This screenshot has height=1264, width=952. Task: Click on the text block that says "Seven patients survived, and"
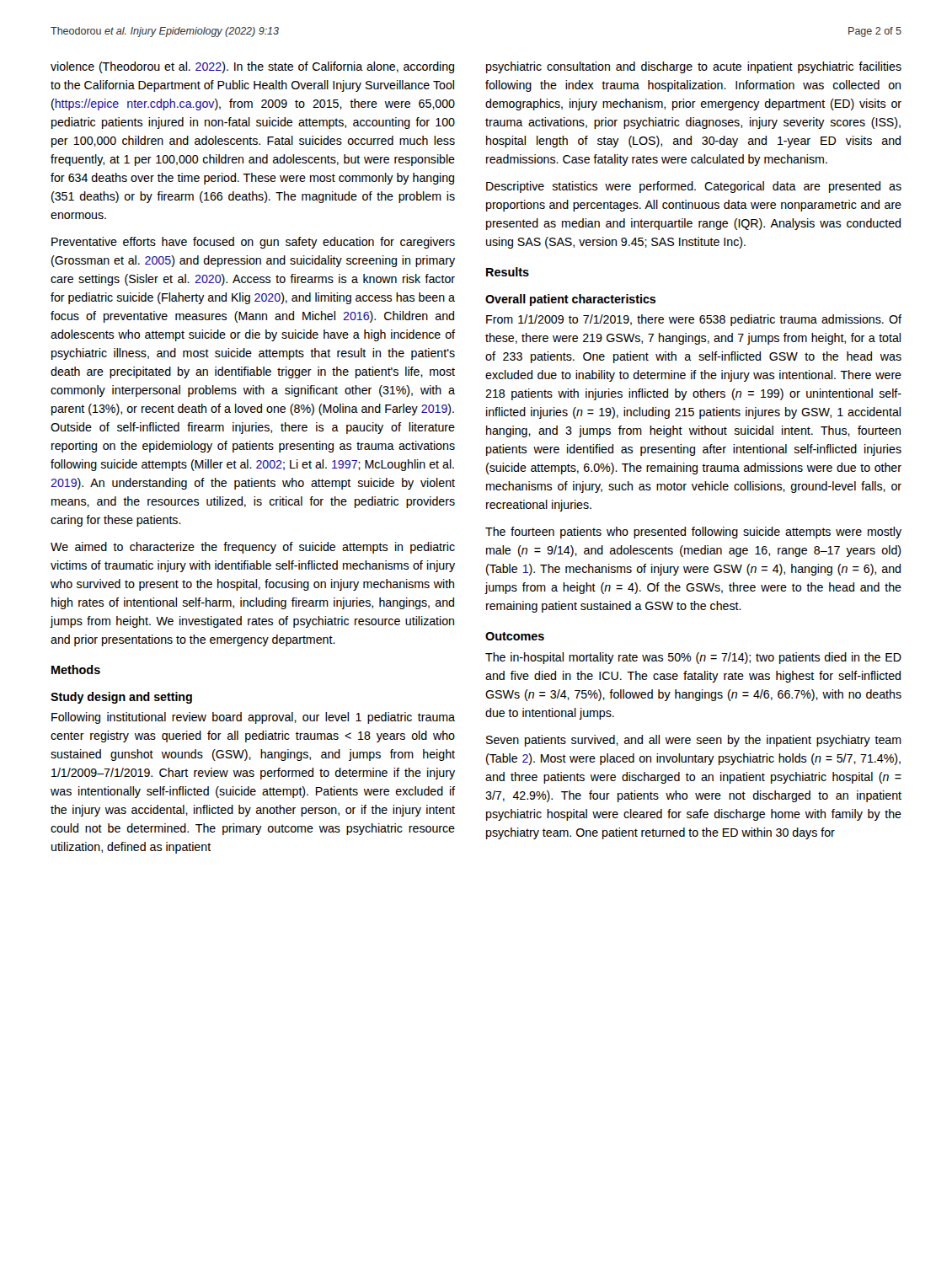coord(693,786)
